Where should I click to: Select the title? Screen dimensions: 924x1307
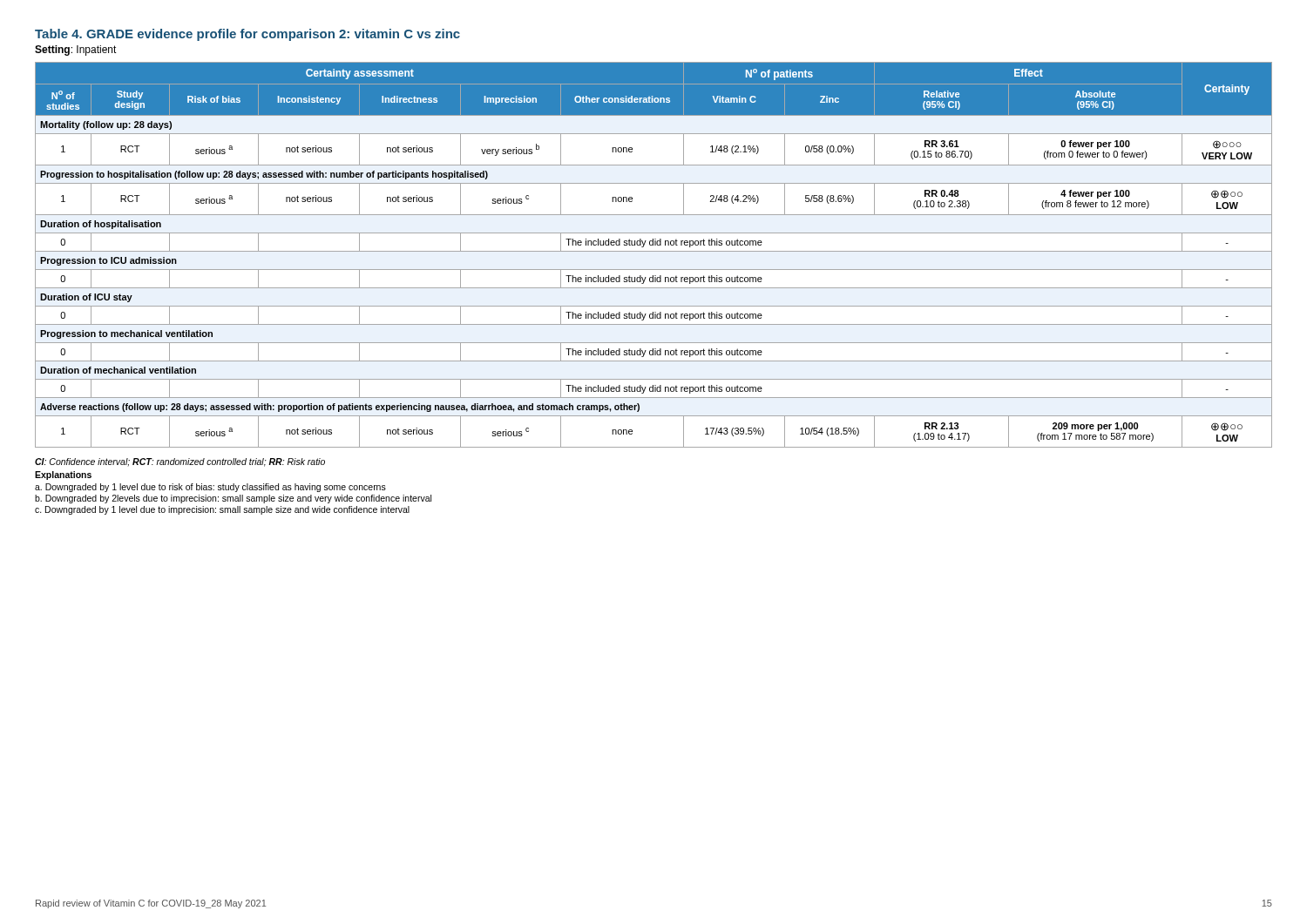[x=248, y=34]
